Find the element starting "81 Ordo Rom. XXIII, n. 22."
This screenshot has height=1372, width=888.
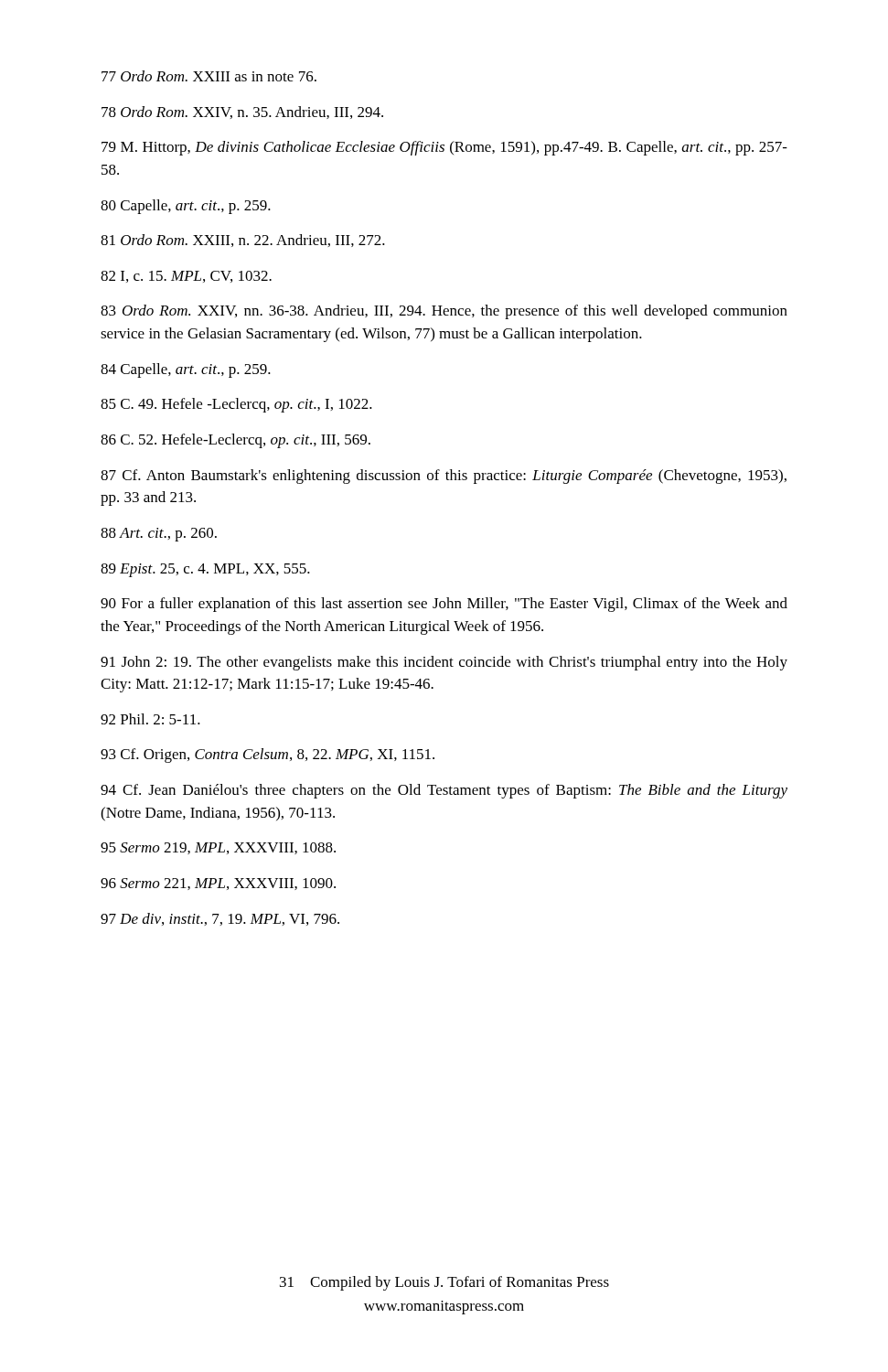point(243,240)
